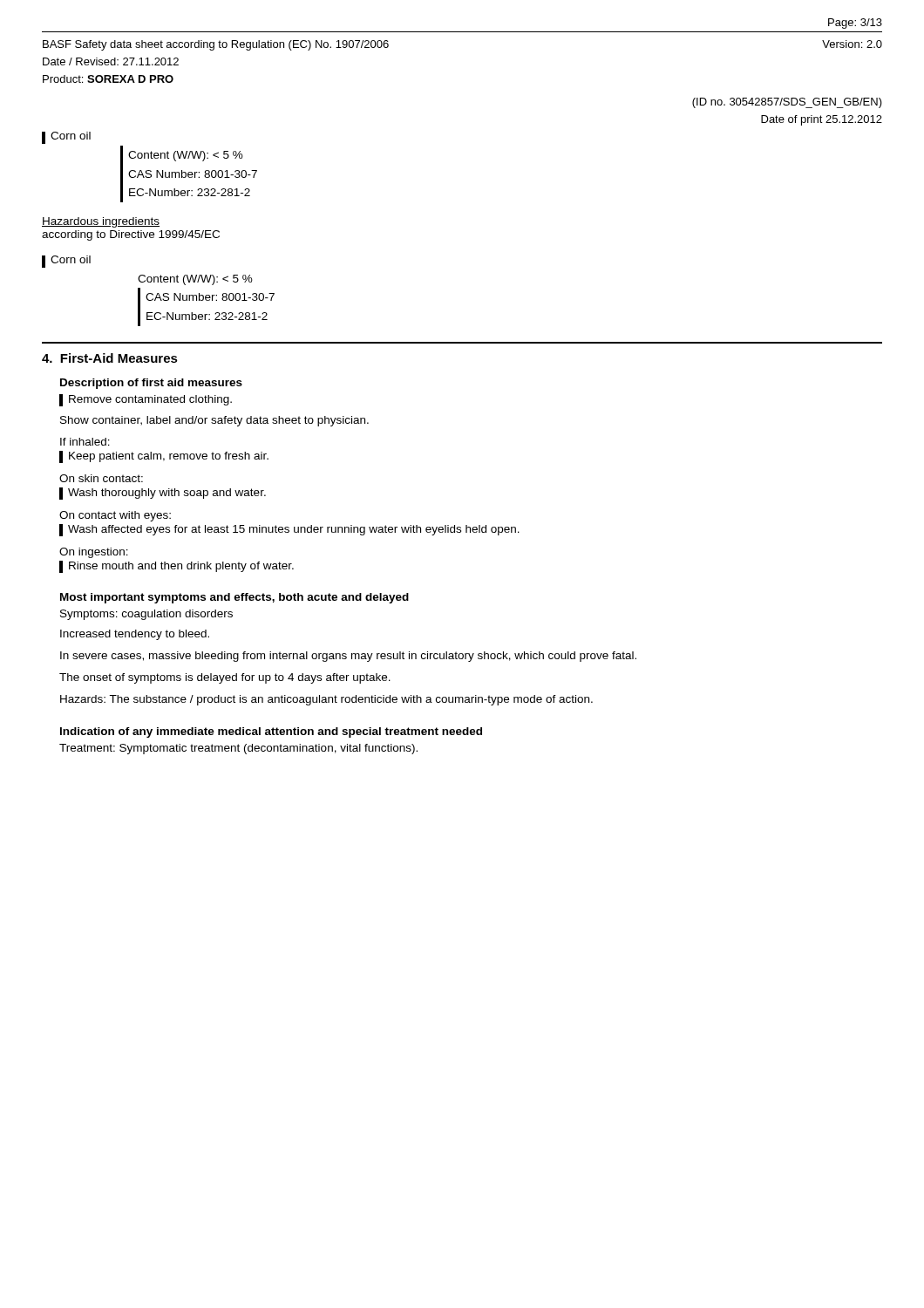Image resolution: width=924 pixels, height=1308 pixels.
Task: Locate the text block starting "On contact with"
Action: tap(471, 522)
